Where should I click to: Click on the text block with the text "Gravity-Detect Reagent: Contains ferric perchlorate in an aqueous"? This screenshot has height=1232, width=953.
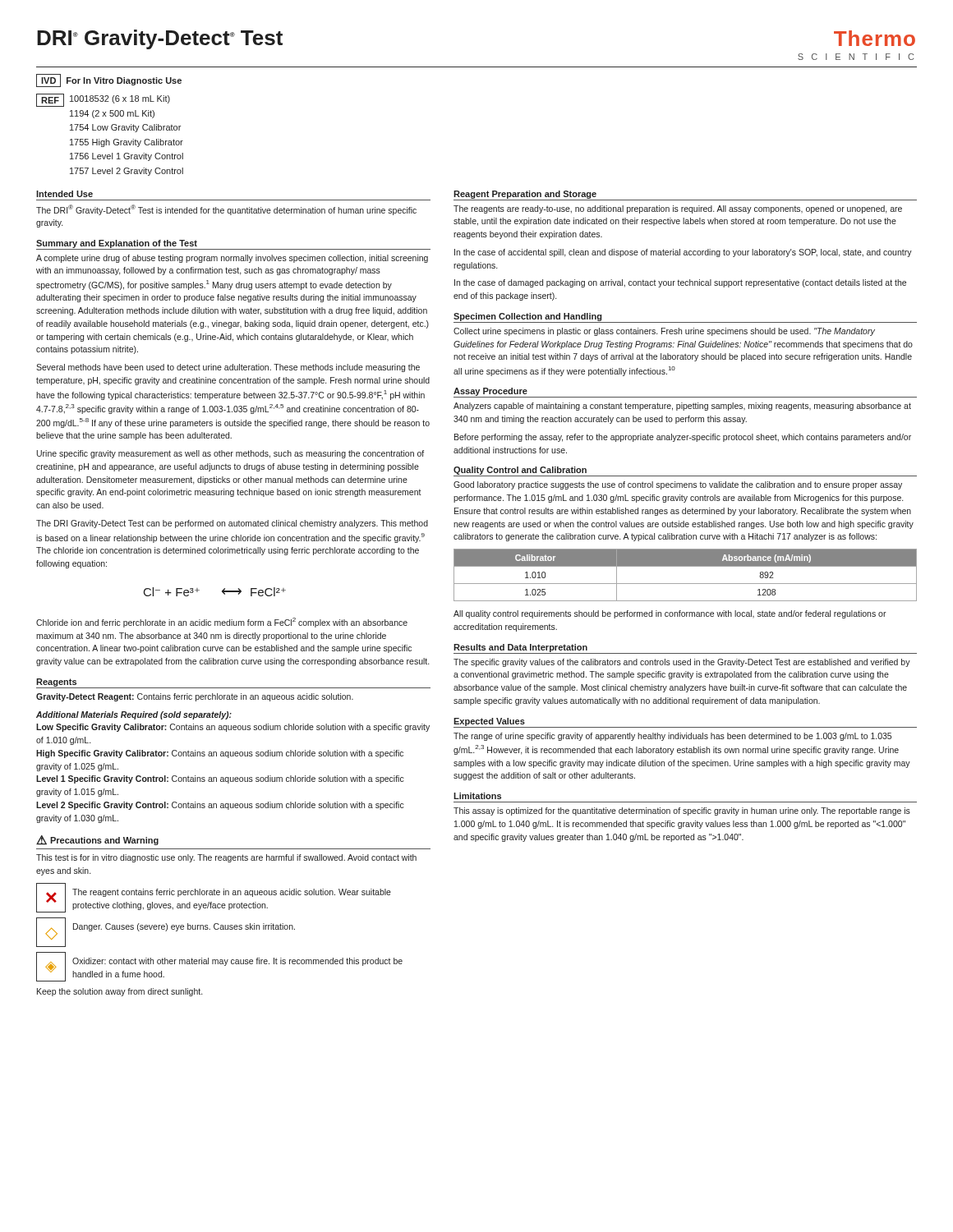tap(195, 696)
